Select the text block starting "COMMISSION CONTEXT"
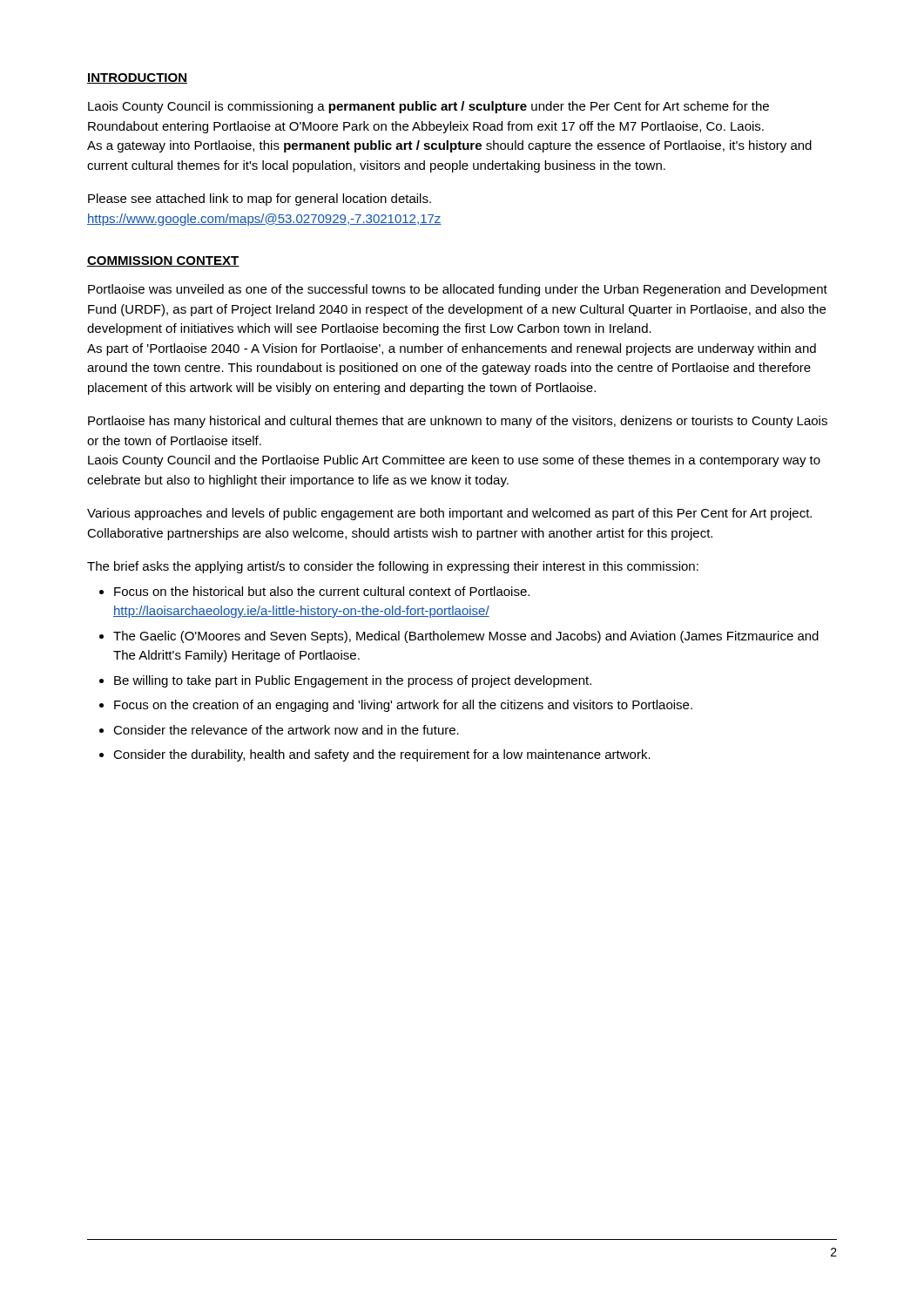Viewport: 924px width, 1307px height. [163, 260]
